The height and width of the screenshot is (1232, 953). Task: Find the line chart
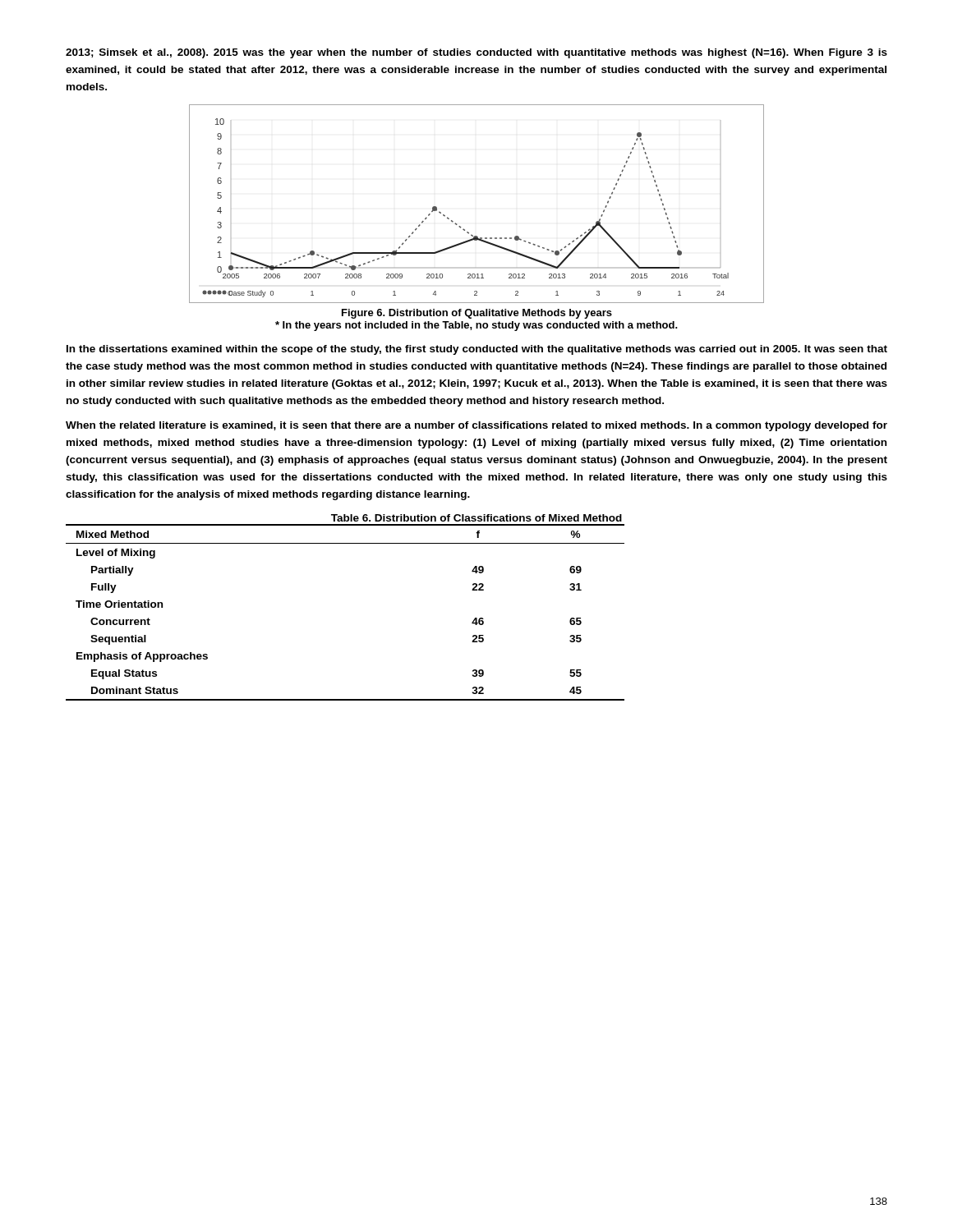pyautogui.click(x=476, y=203)
